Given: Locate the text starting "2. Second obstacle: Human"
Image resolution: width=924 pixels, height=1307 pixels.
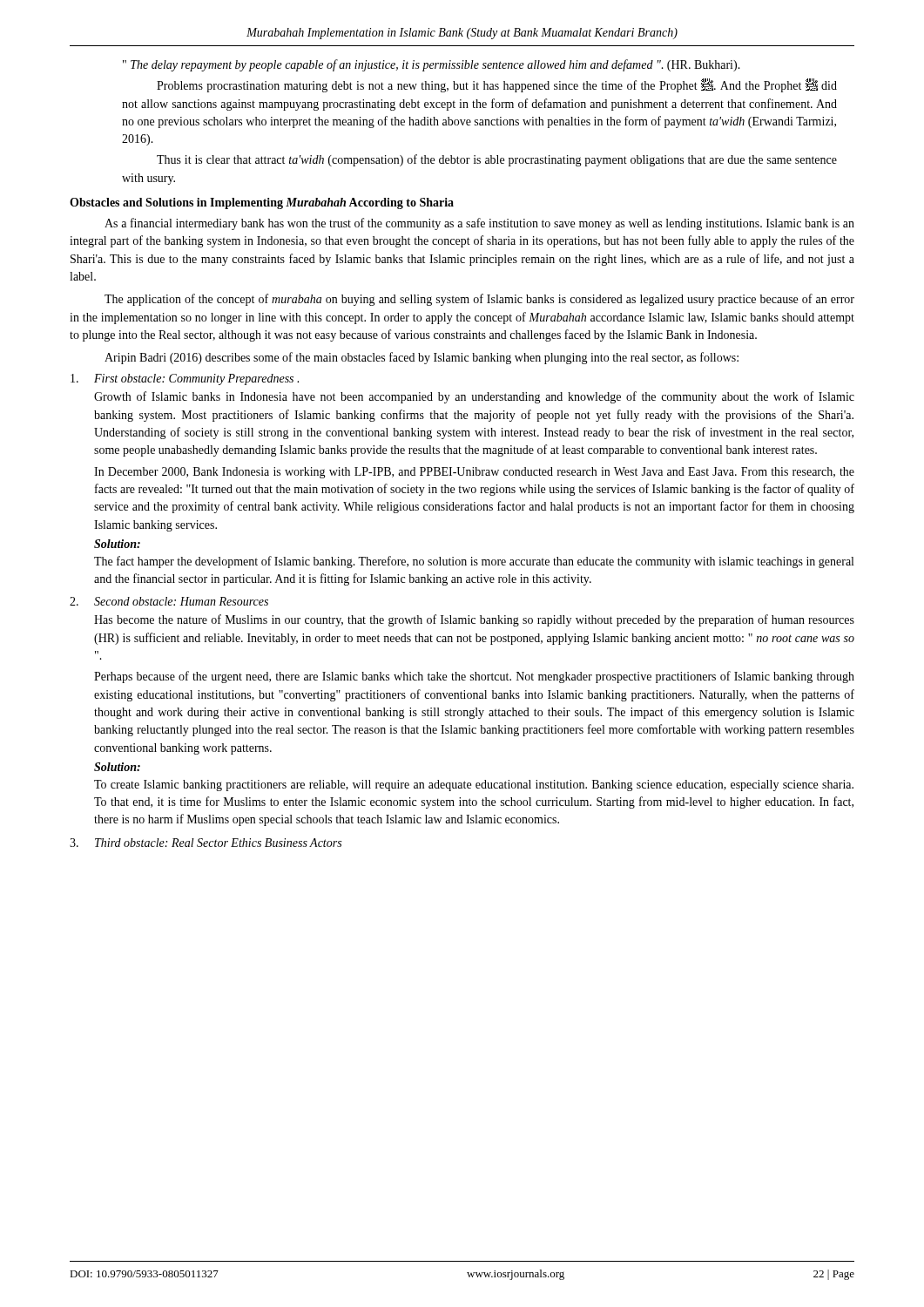Looking at the screenshot, I should (x=462, y=714).
